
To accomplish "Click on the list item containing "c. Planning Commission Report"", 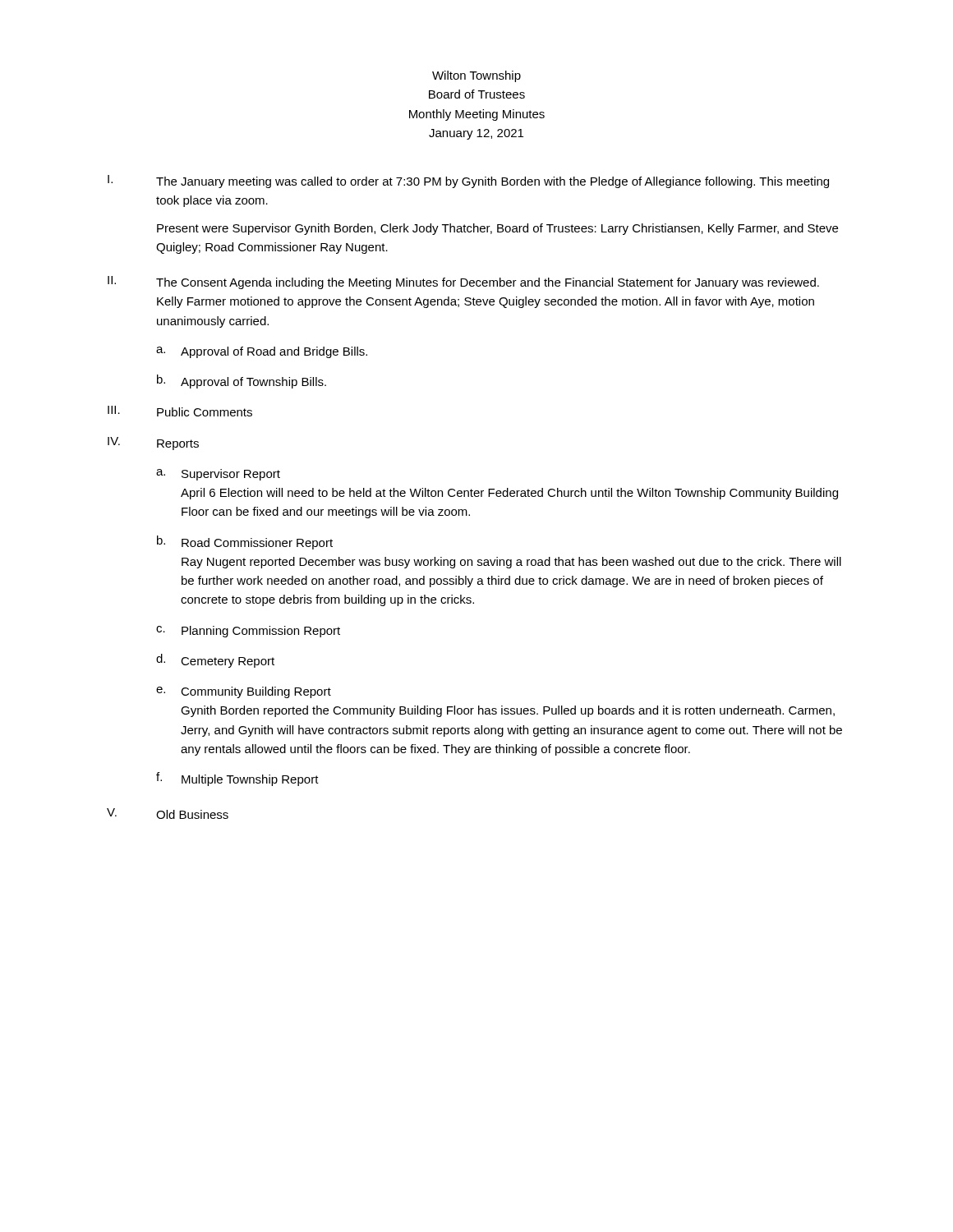I will point(248,632).
